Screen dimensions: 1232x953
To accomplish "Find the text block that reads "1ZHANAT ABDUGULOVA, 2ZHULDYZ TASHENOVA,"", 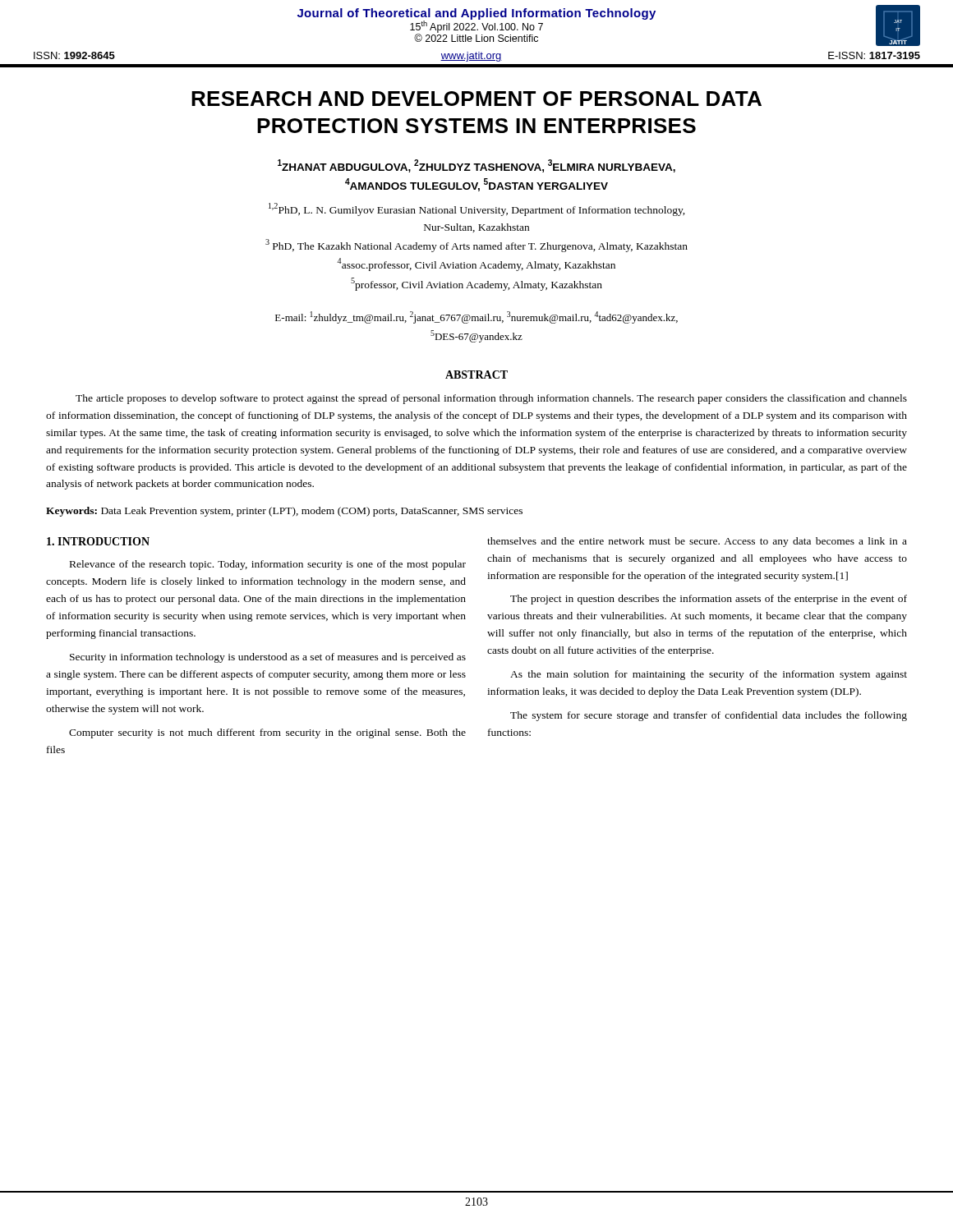I will click(476, 175).
